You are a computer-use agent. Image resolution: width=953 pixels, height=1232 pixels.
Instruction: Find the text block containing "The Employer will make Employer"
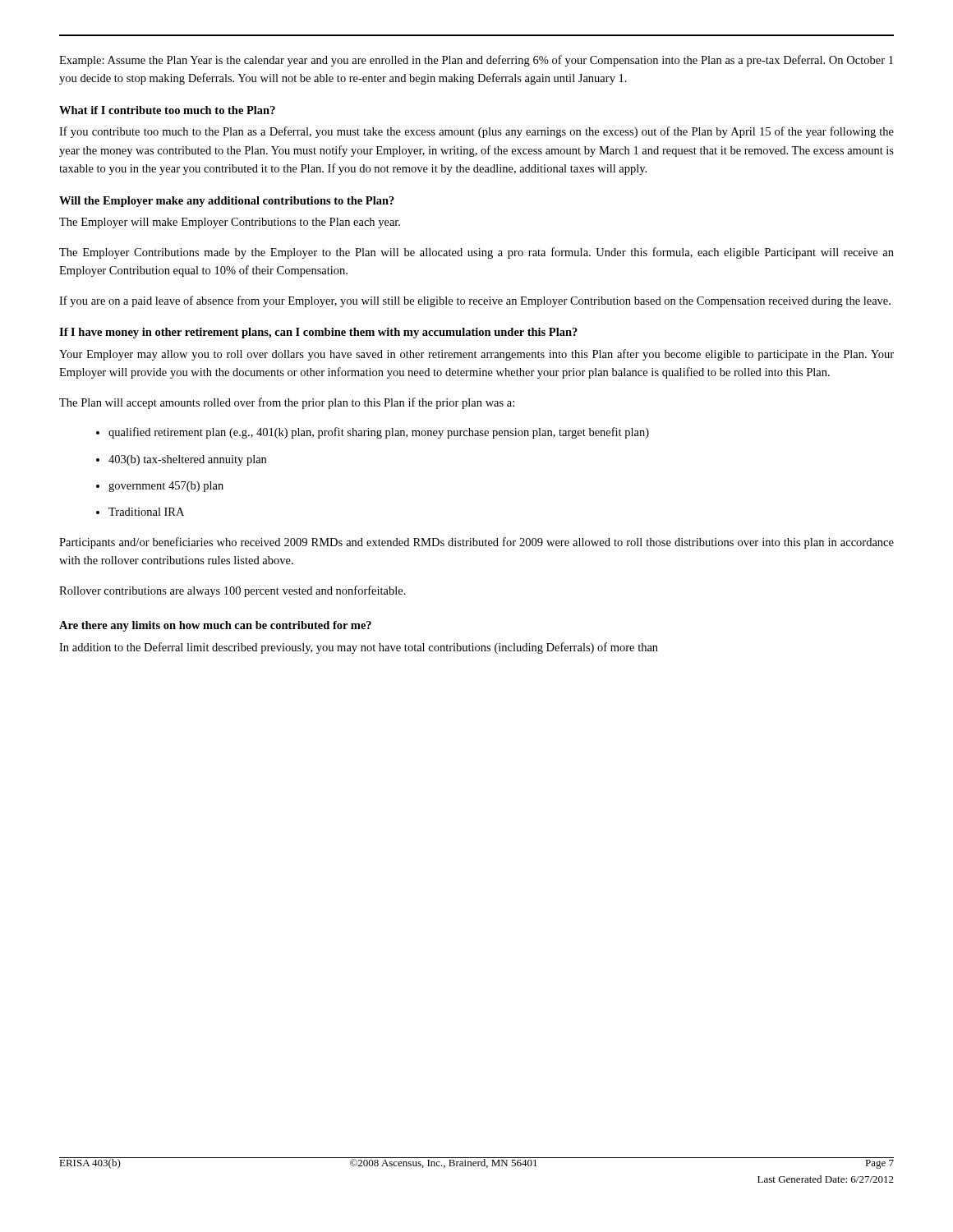tap(230, 222)
